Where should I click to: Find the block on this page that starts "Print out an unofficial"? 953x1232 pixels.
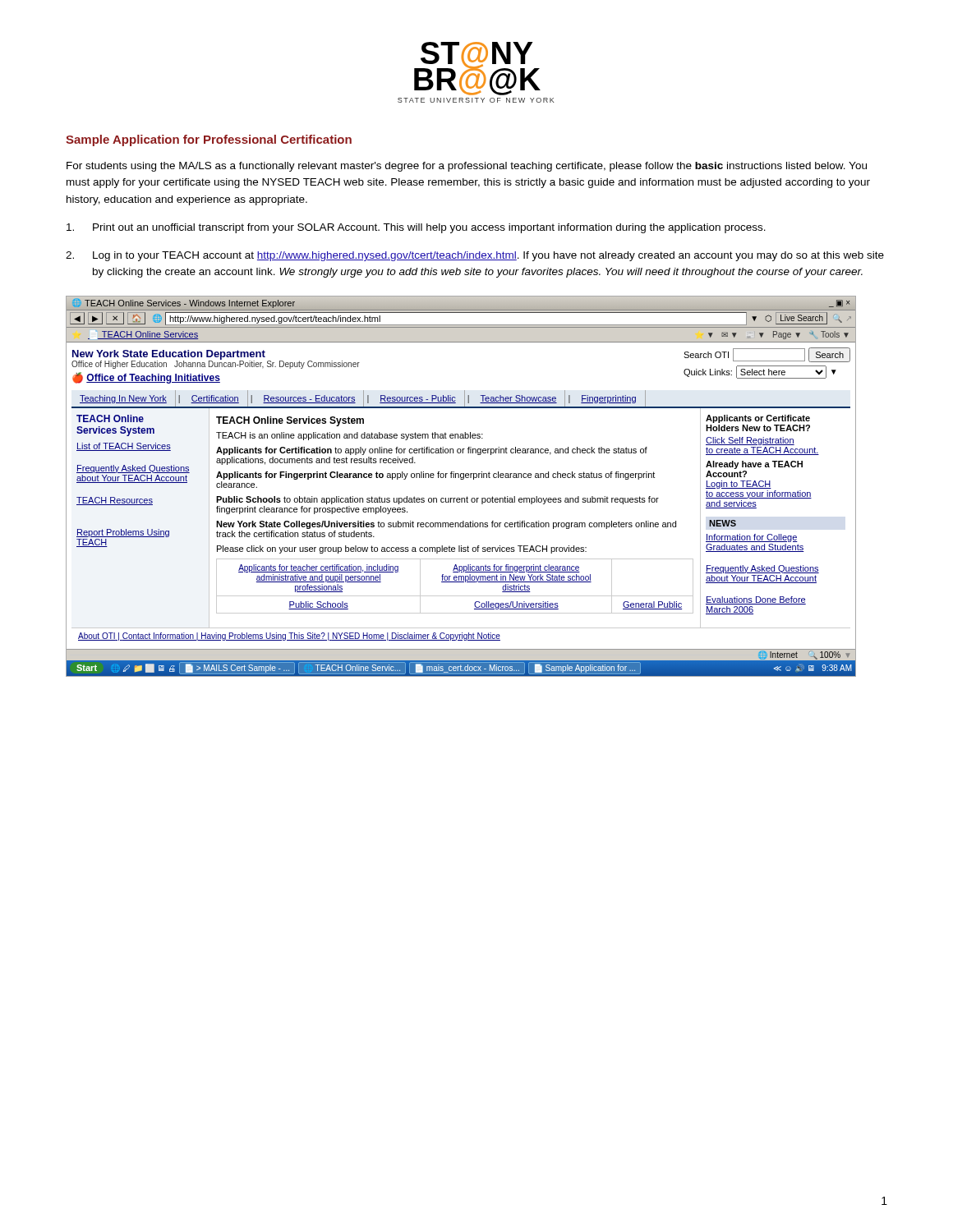[416, 227]
